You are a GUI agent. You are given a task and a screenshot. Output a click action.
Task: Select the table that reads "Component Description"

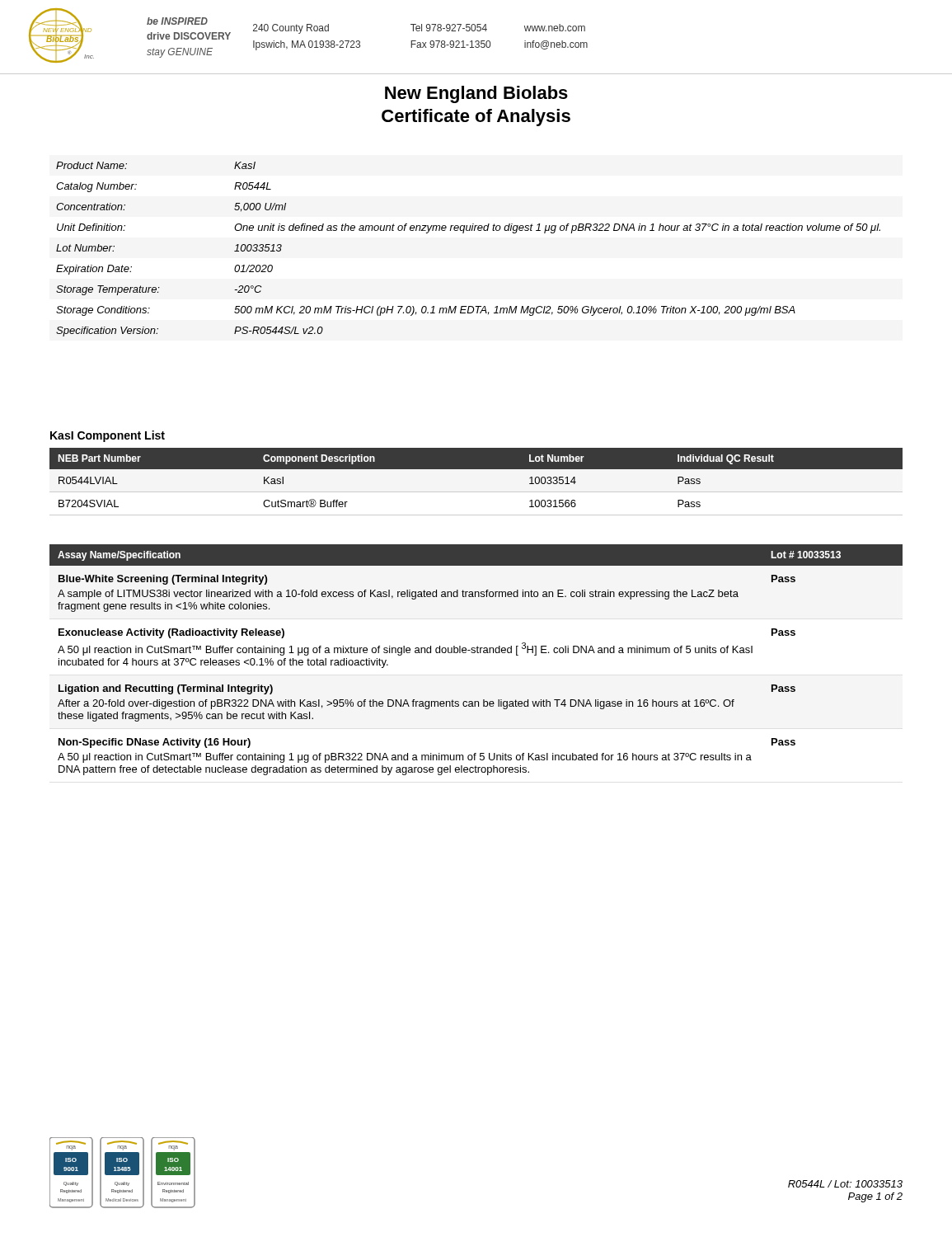pos(476,482)
